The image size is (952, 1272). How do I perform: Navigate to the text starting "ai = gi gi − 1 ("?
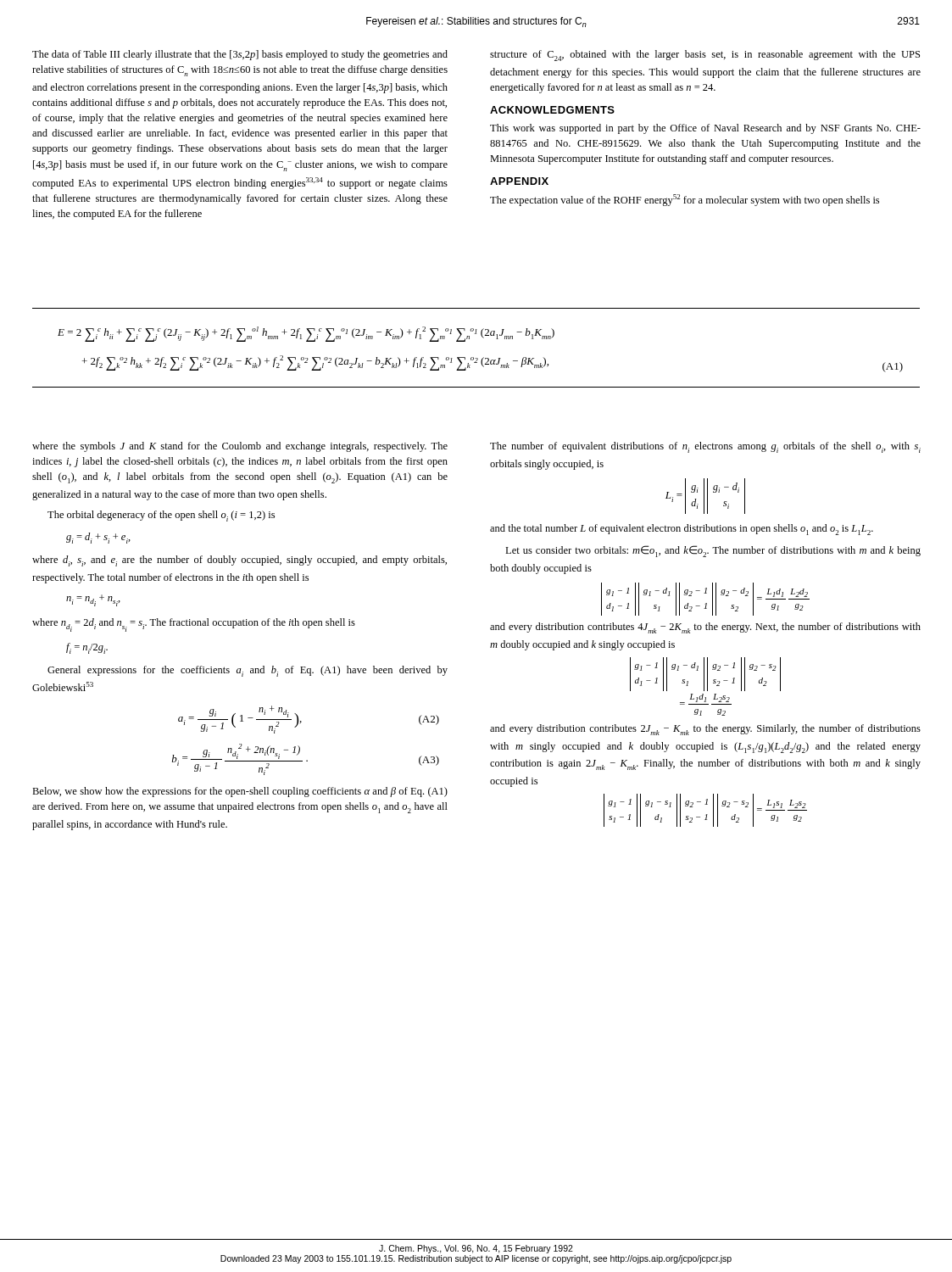(308, 719)
